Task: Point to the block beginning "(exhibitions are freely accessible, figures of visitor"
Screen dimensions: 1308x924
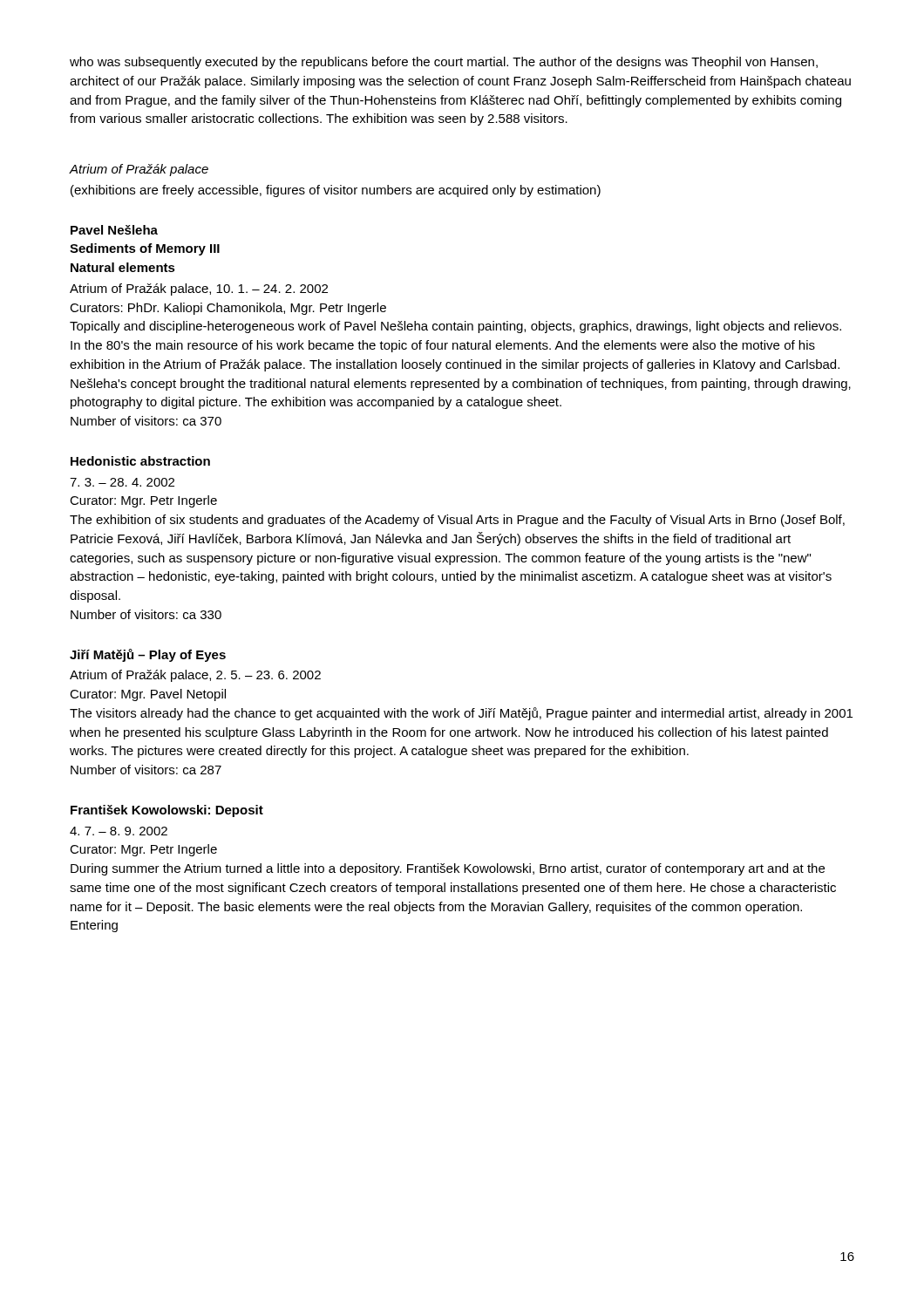Action: coord(462,190)
